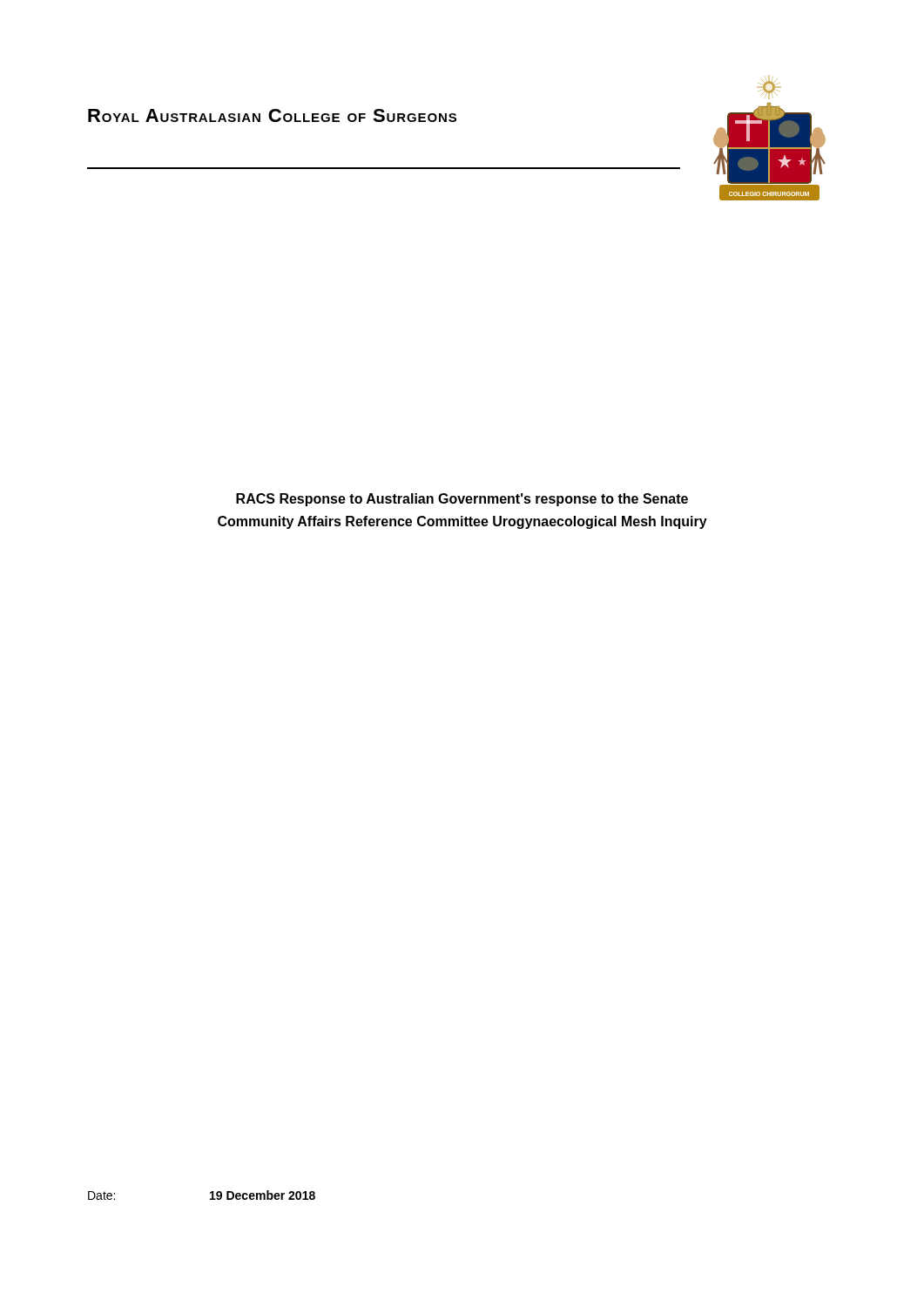Find the region starting "Date: 19 December 2018"
This screenshot has width=924, height=1307.
coord(201,1195)
